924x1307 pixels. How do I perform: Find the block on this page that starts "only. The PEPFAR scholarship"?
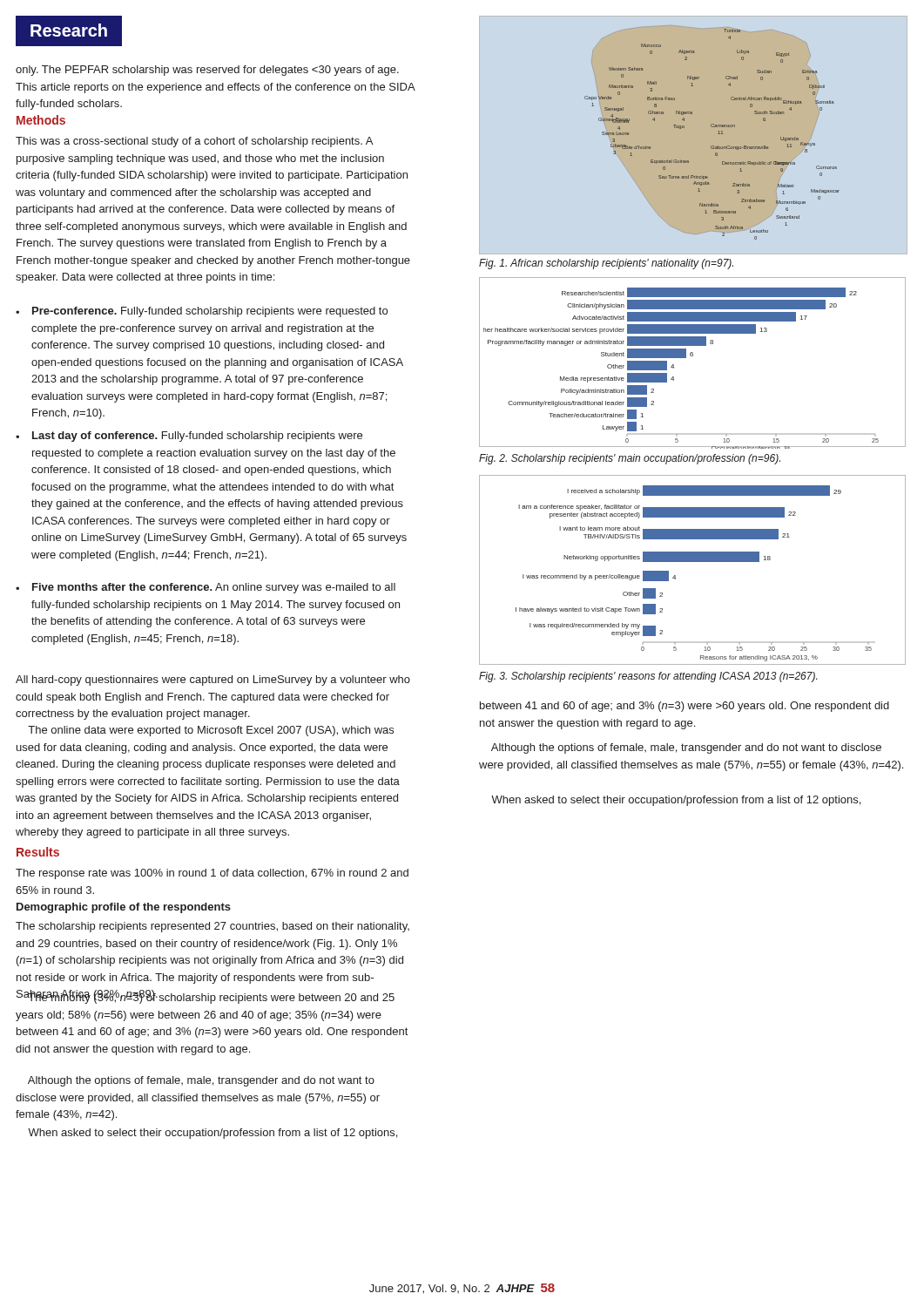pyautogui.click(x=215, y=86)
